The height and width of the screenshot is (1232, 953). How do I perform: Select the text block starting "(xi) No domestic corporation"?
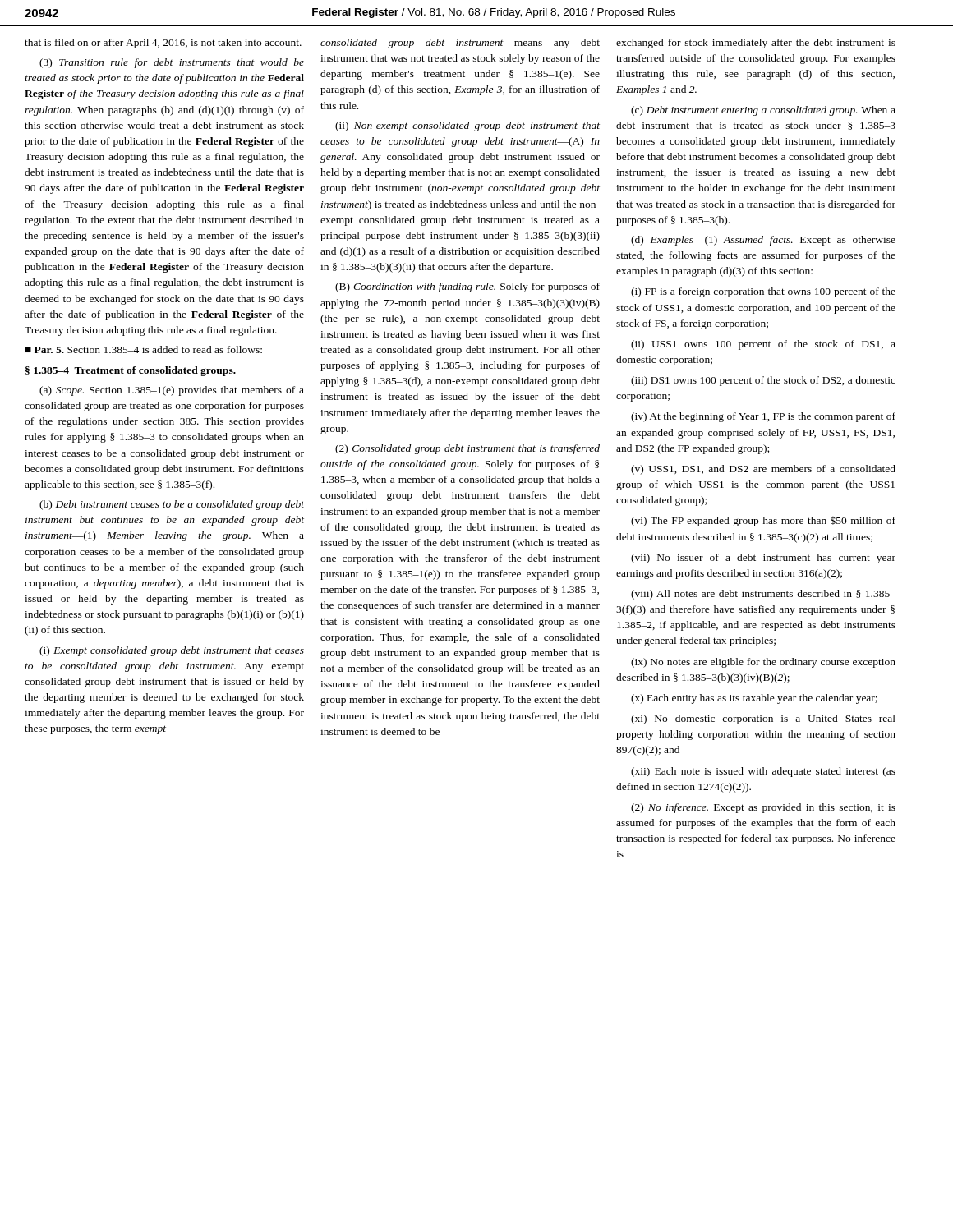click(x=756, y=734)
